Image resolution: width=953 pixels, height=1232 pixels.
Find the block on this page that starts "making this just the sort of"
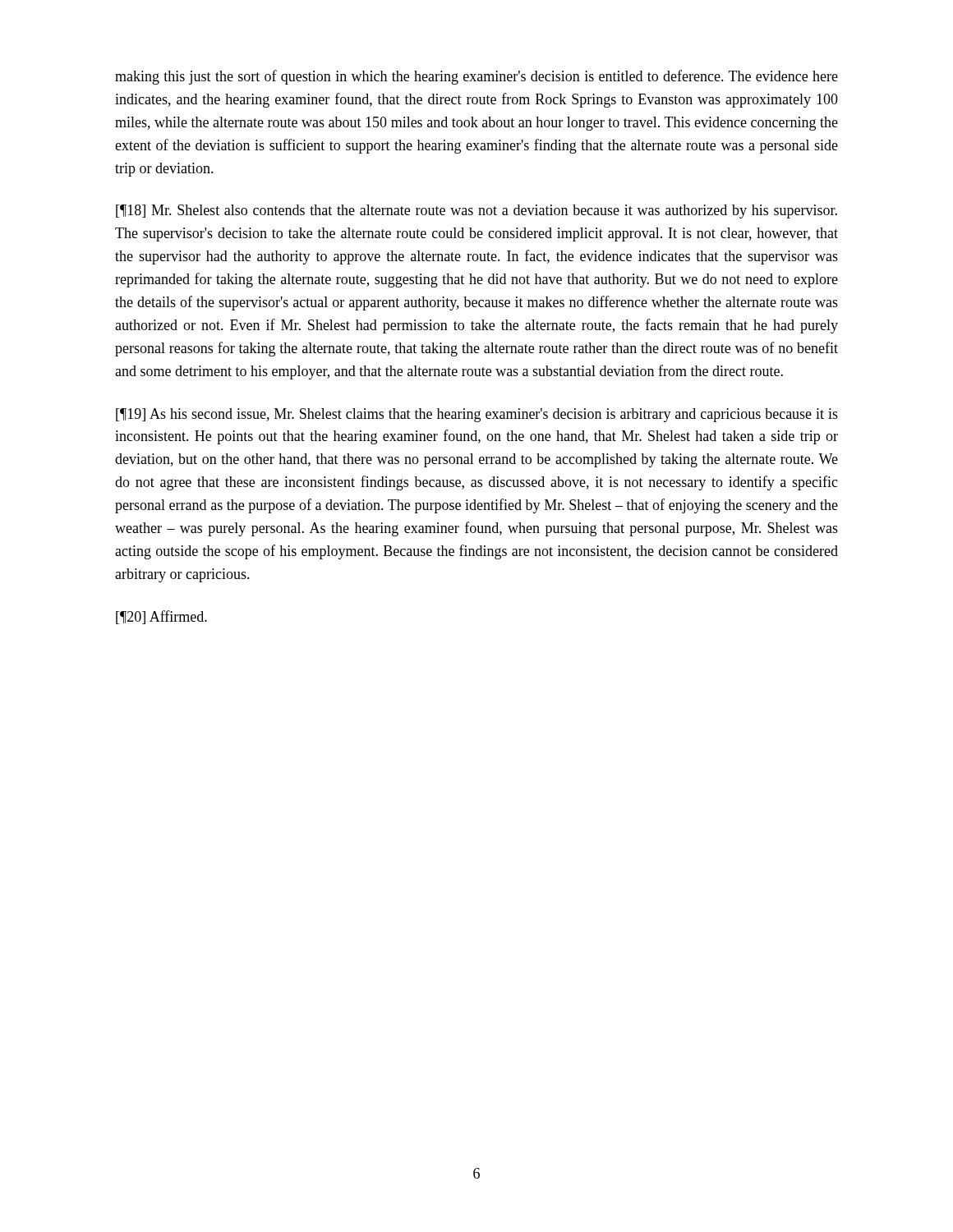point(476,122)
